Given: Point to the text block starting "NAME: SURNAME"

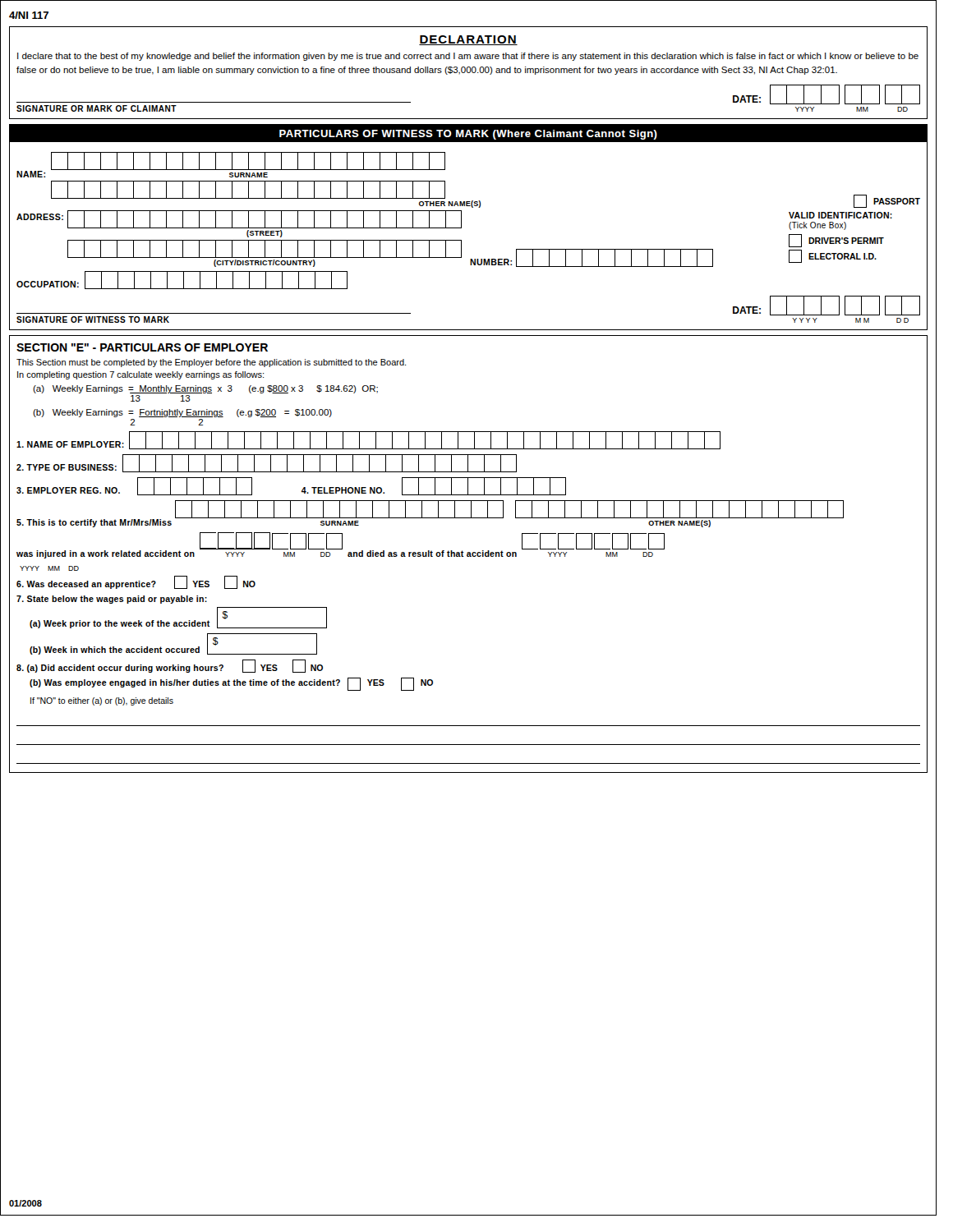Looking at the screenshot, I should 231,166.
